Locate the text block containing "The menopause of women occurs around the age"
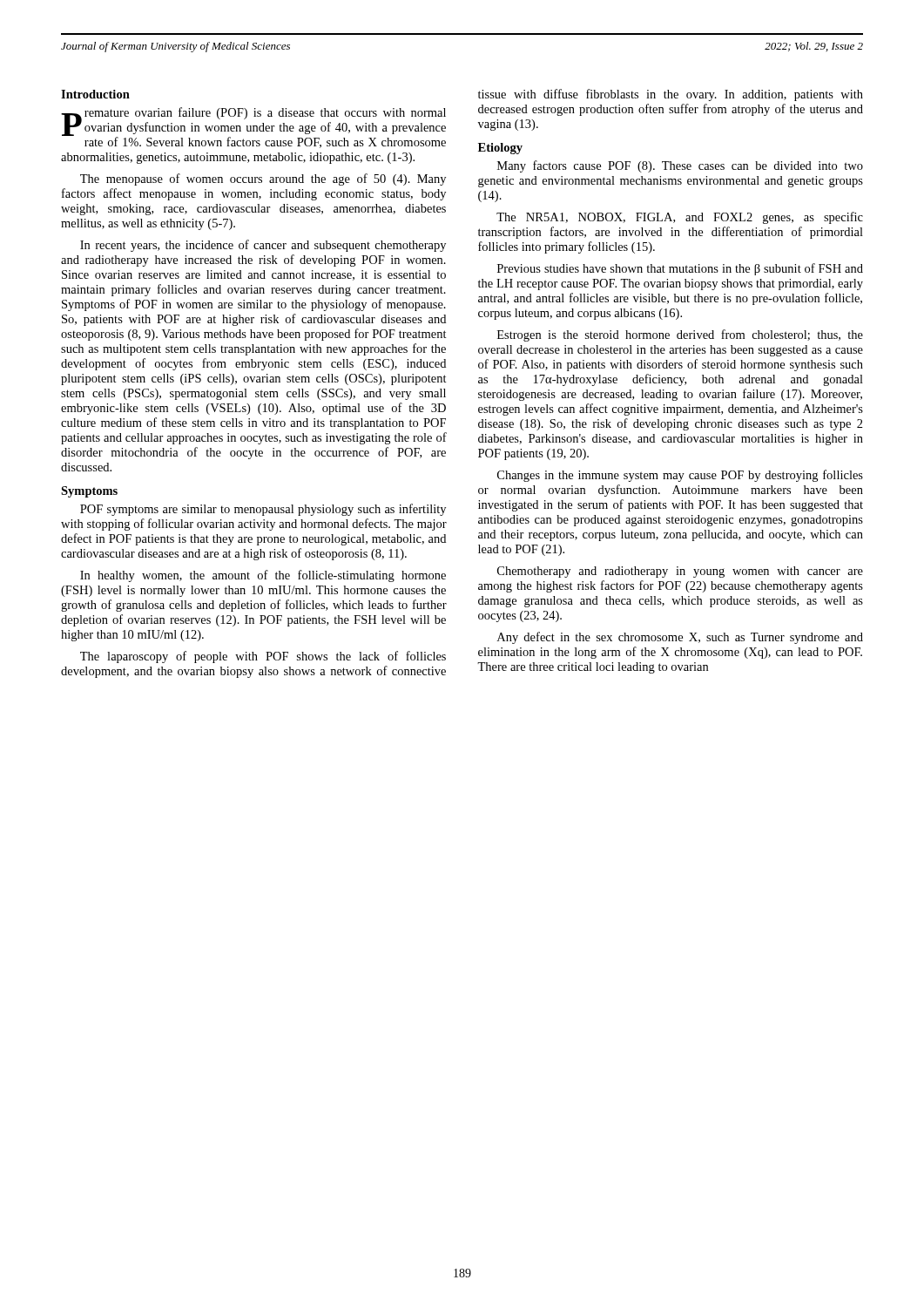Image resolution: width=924 pixels, height=1307 pixels. (x=254, y=201)
